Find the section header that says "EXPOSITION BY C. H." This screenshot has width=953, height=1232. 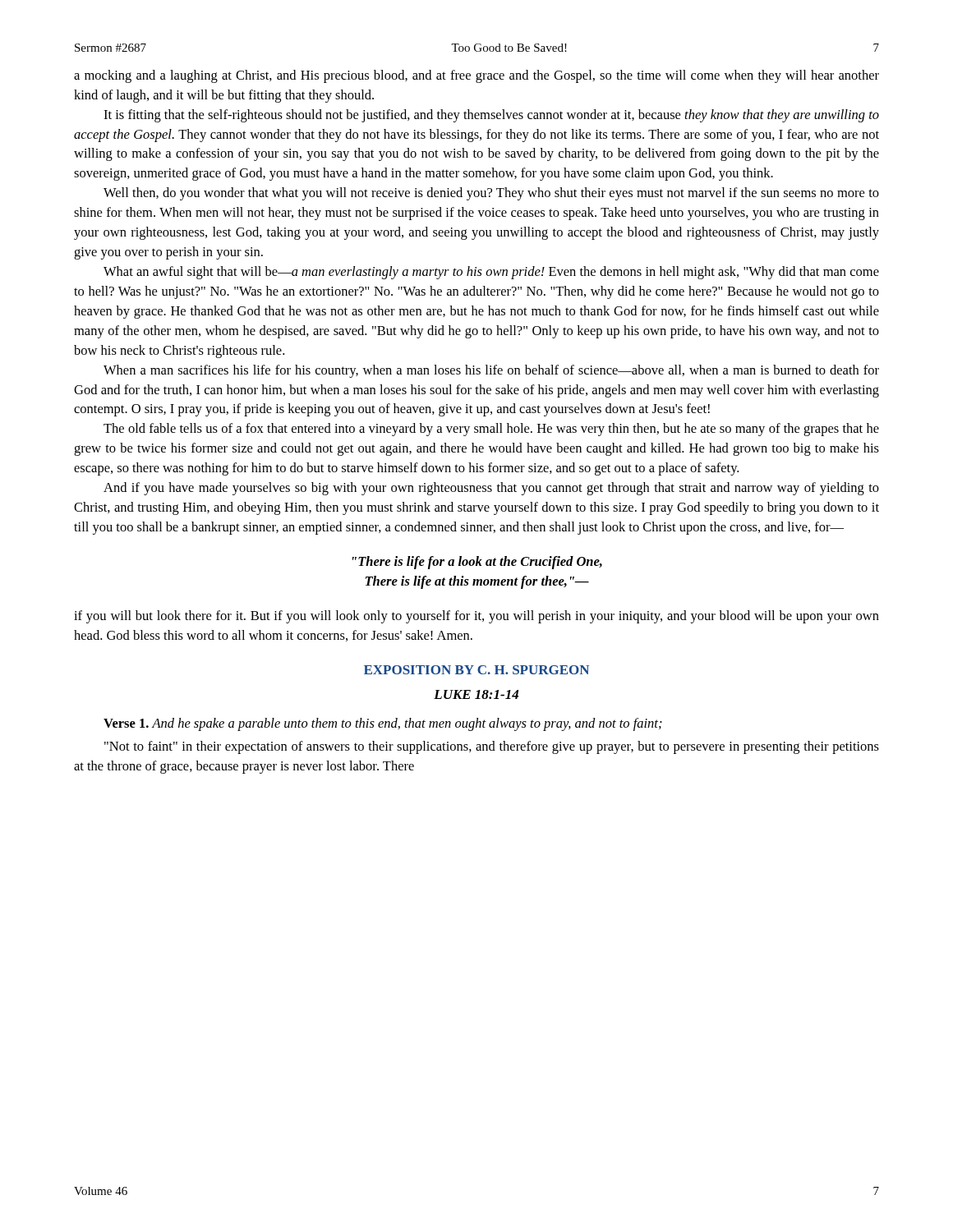coord(476,669)
